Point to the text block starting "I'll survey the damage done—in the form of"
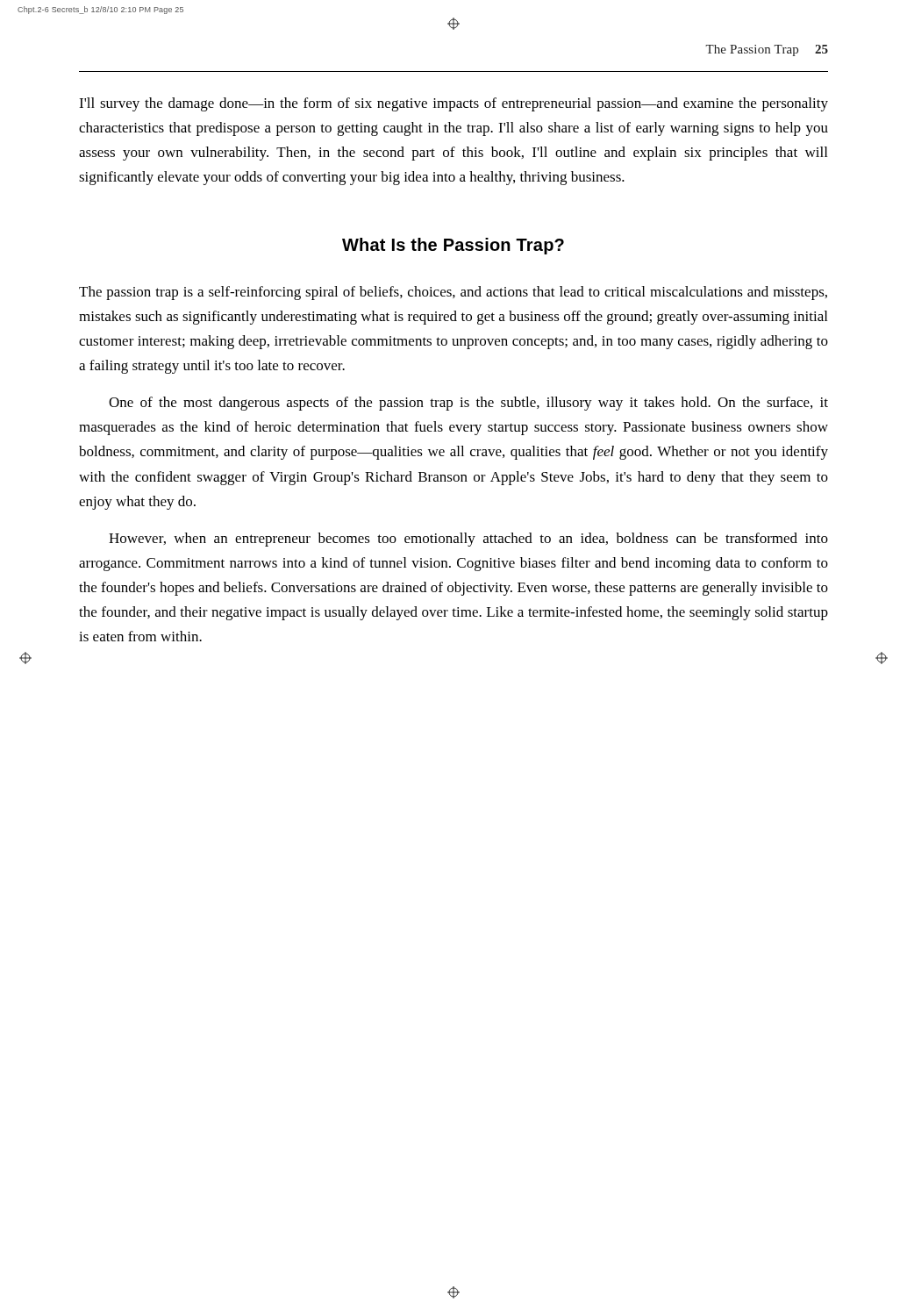The height and width of the screenshot is (1316, 907). [454, 140]
